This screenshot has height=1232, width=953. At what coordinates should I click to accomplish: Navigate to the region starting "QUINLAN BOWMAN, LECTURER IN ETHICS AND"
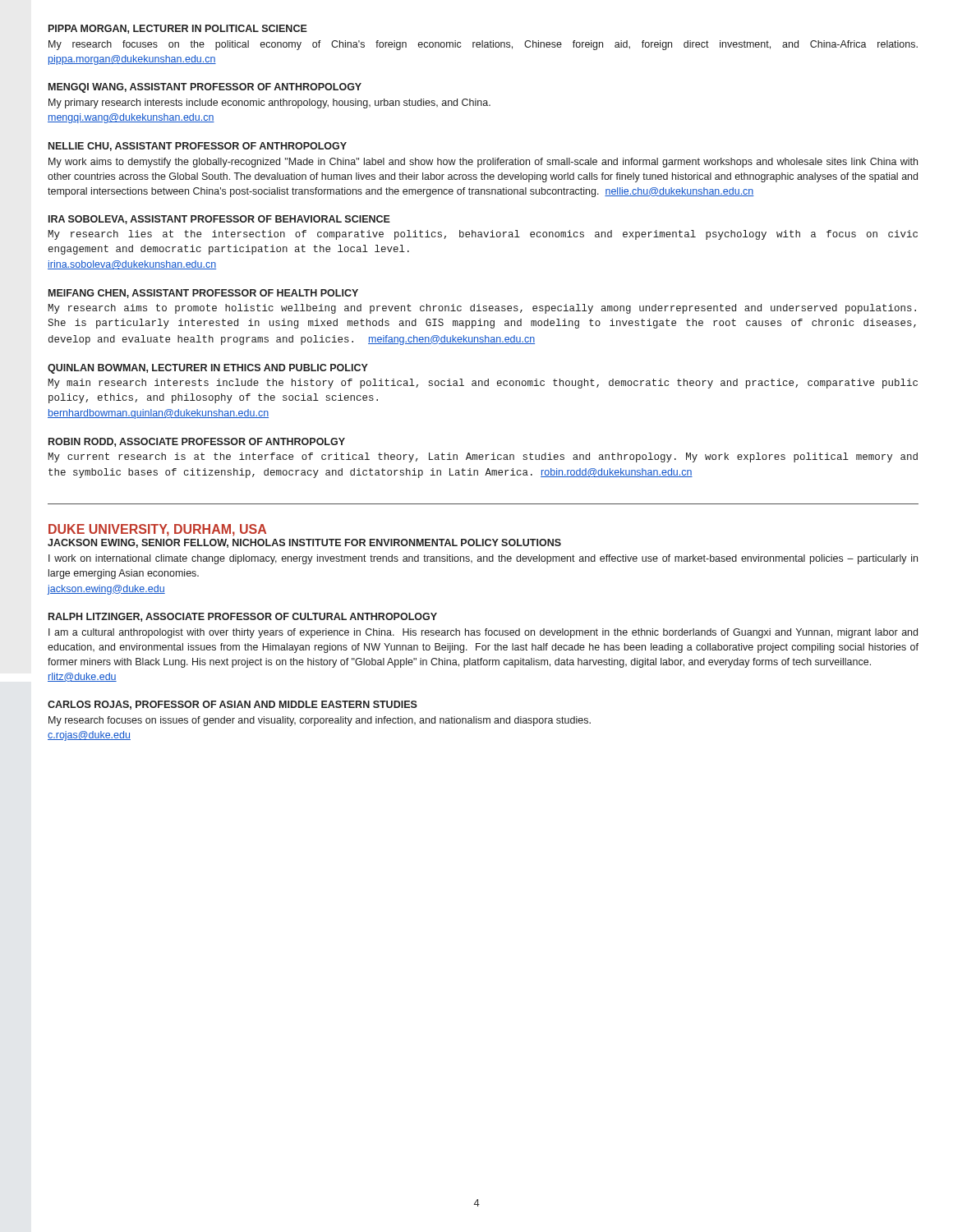point(483,392)
